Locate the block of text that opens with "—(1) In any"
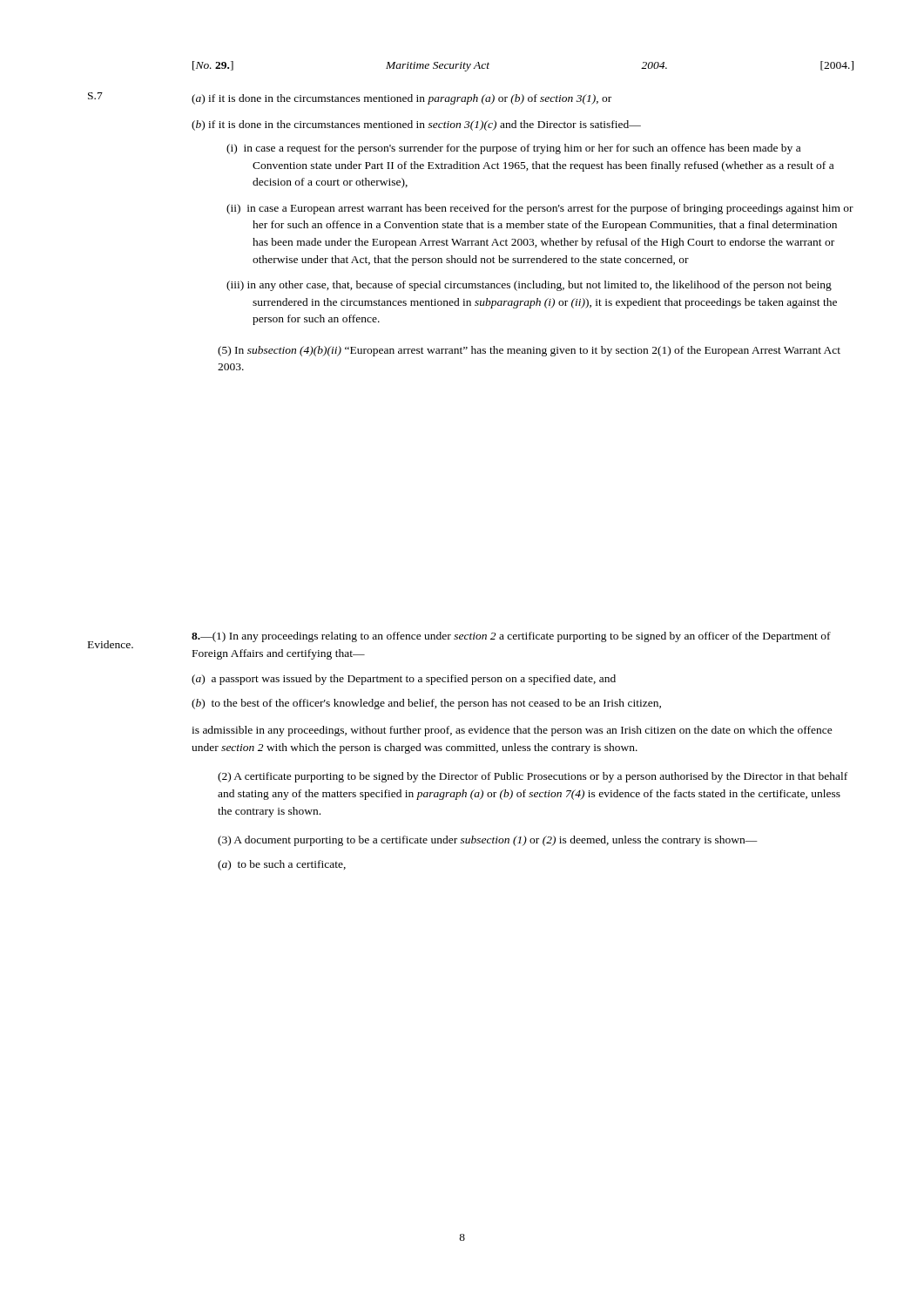The height and width of the screenshot is (1307, 924). (x=511, y=644)
